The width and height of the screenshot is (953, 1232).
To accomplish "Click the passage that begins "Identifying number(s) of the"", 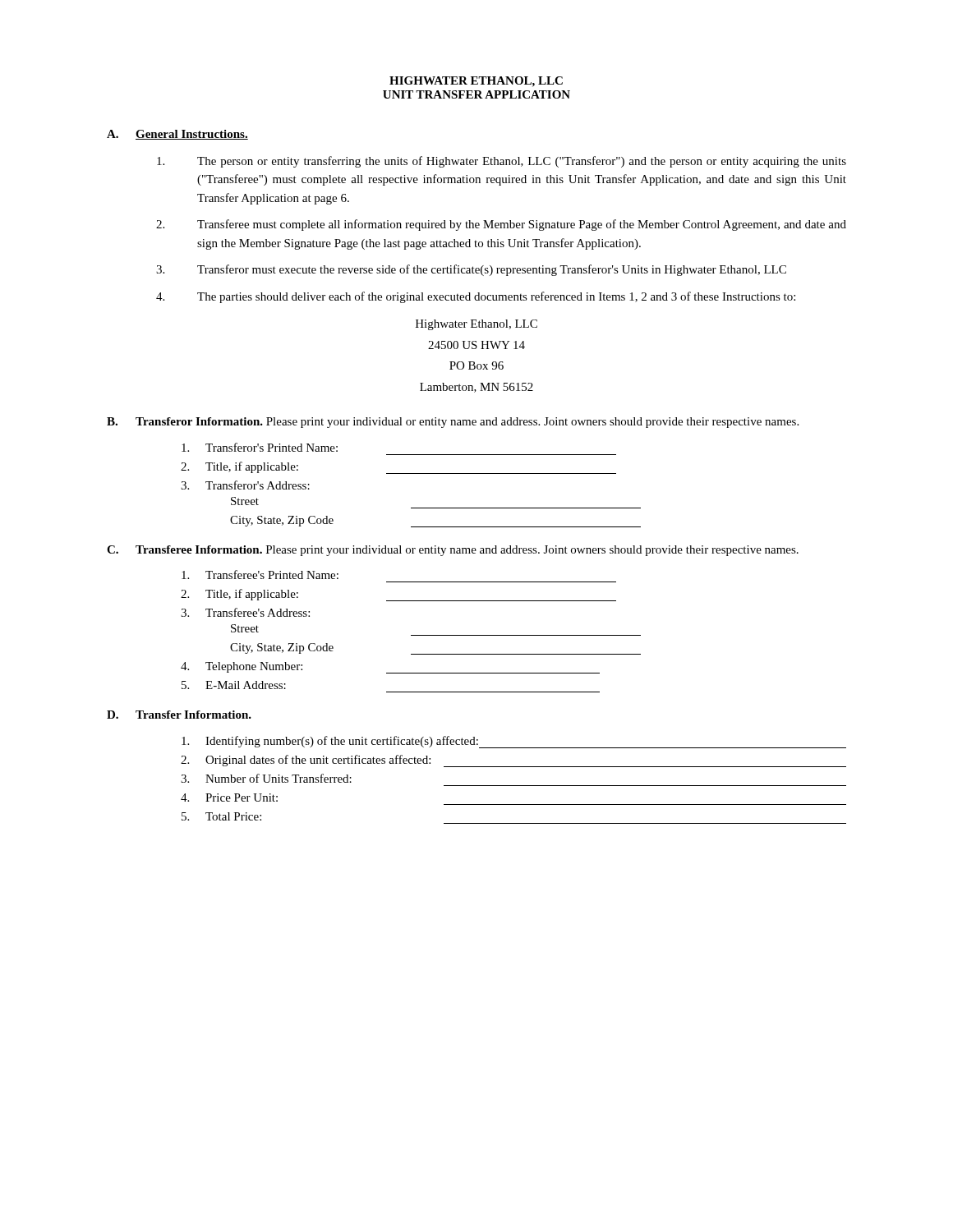I will click(x=513, y=779).
